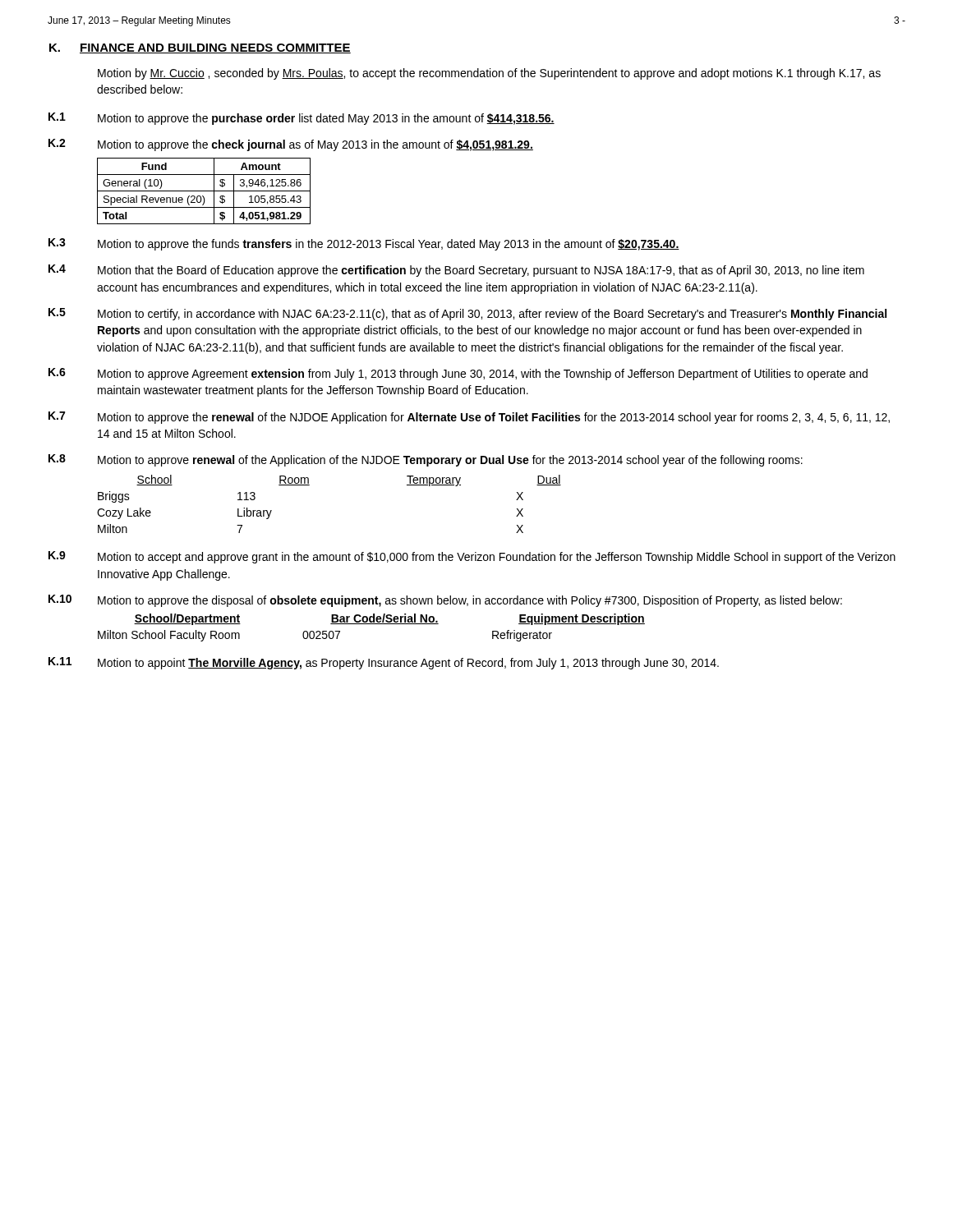Click on the table containing "General (10)"
Image resolution: width=953 pixels, height=1232 pixels.
[x=501, y=191]
